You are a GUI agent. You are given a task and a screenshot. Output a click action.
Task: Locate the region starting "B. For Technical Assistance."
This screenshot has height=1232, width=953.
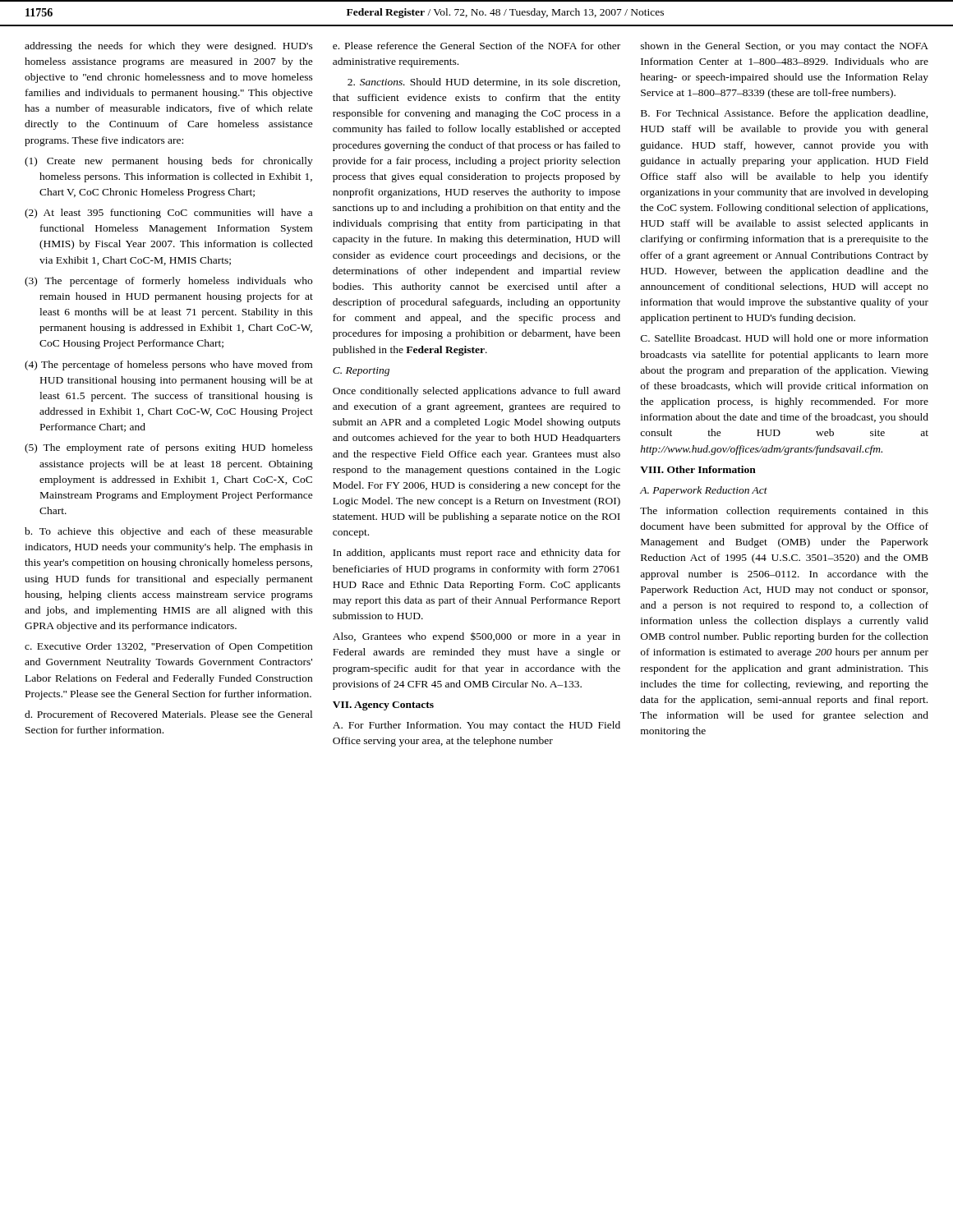[784, 215]
